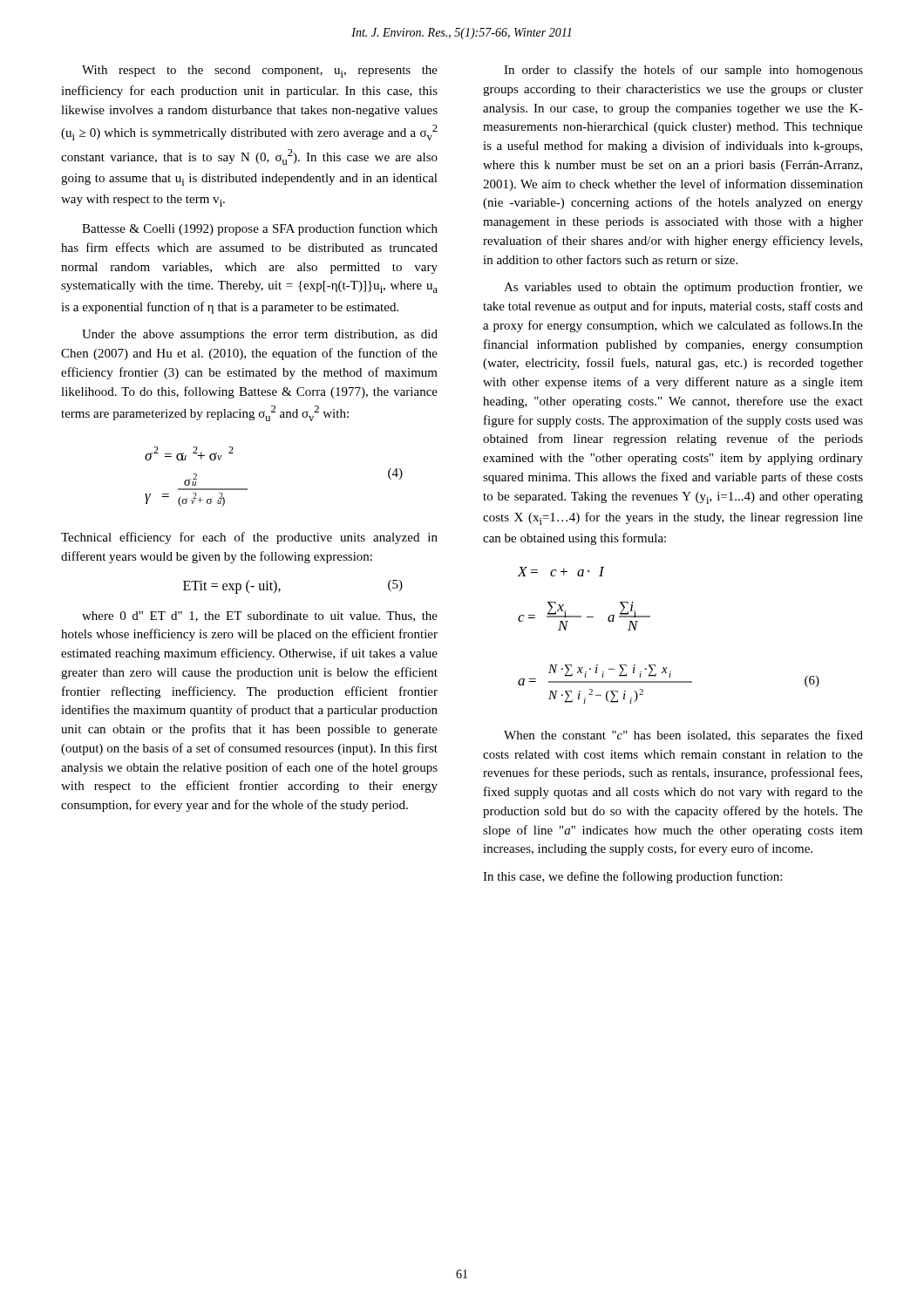Click the passage that begins "Technical efficiency for each of the productive"

249,548
